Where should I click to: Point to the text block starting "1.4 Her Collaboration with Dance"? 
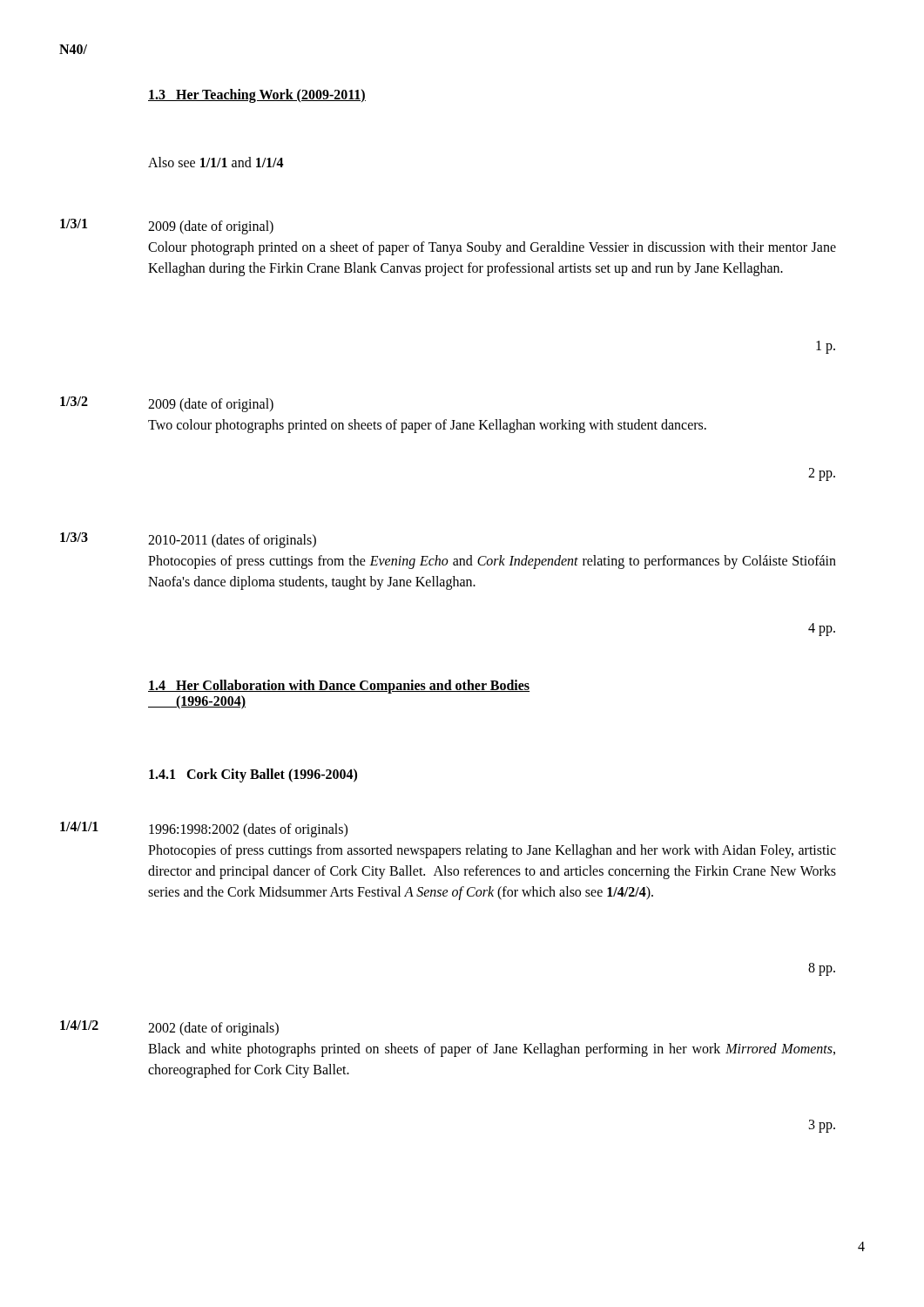click(x=339, y=693)
